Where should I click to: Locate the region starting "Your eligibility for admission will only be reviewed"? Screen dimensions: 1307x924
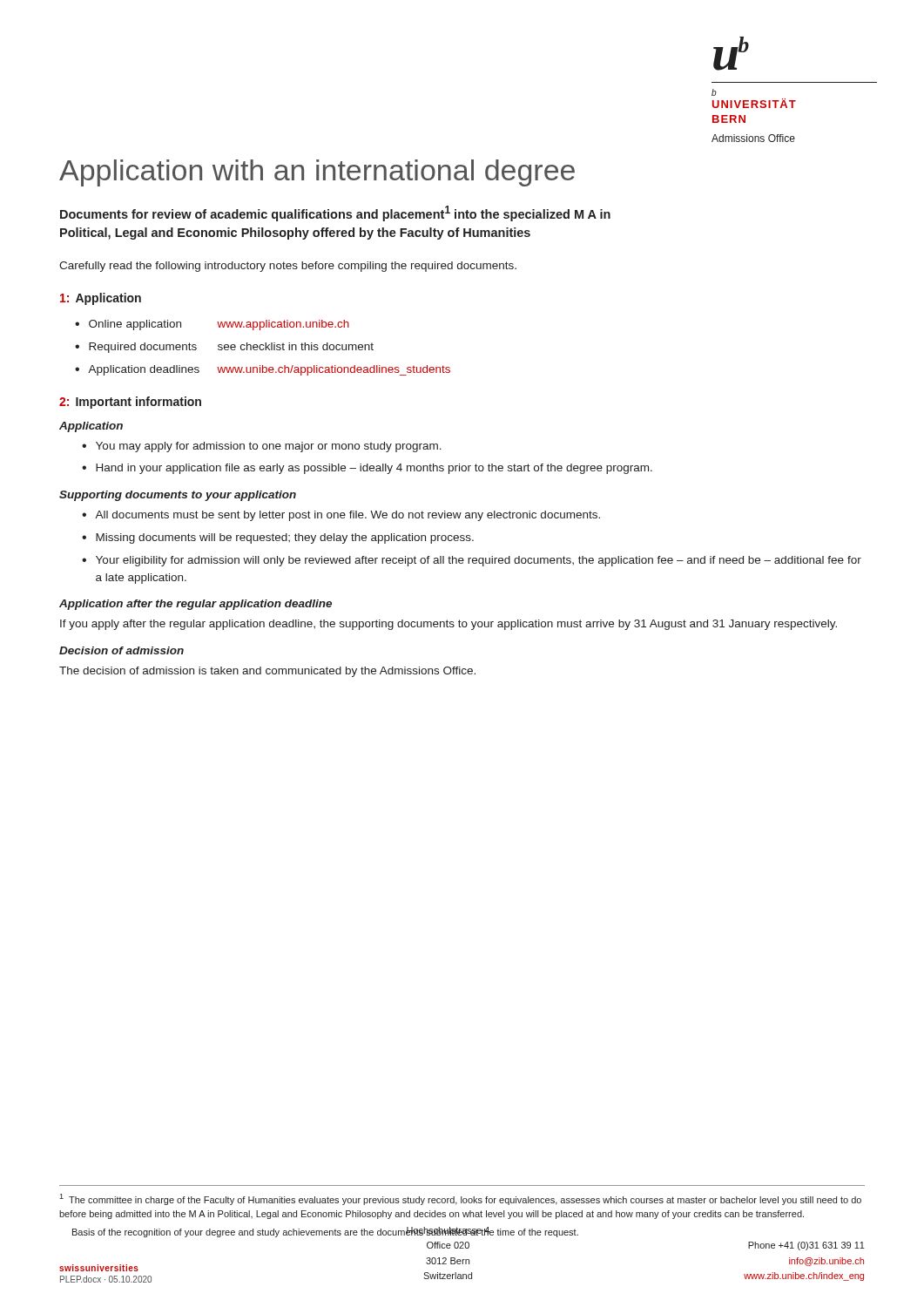coord(478,568)
